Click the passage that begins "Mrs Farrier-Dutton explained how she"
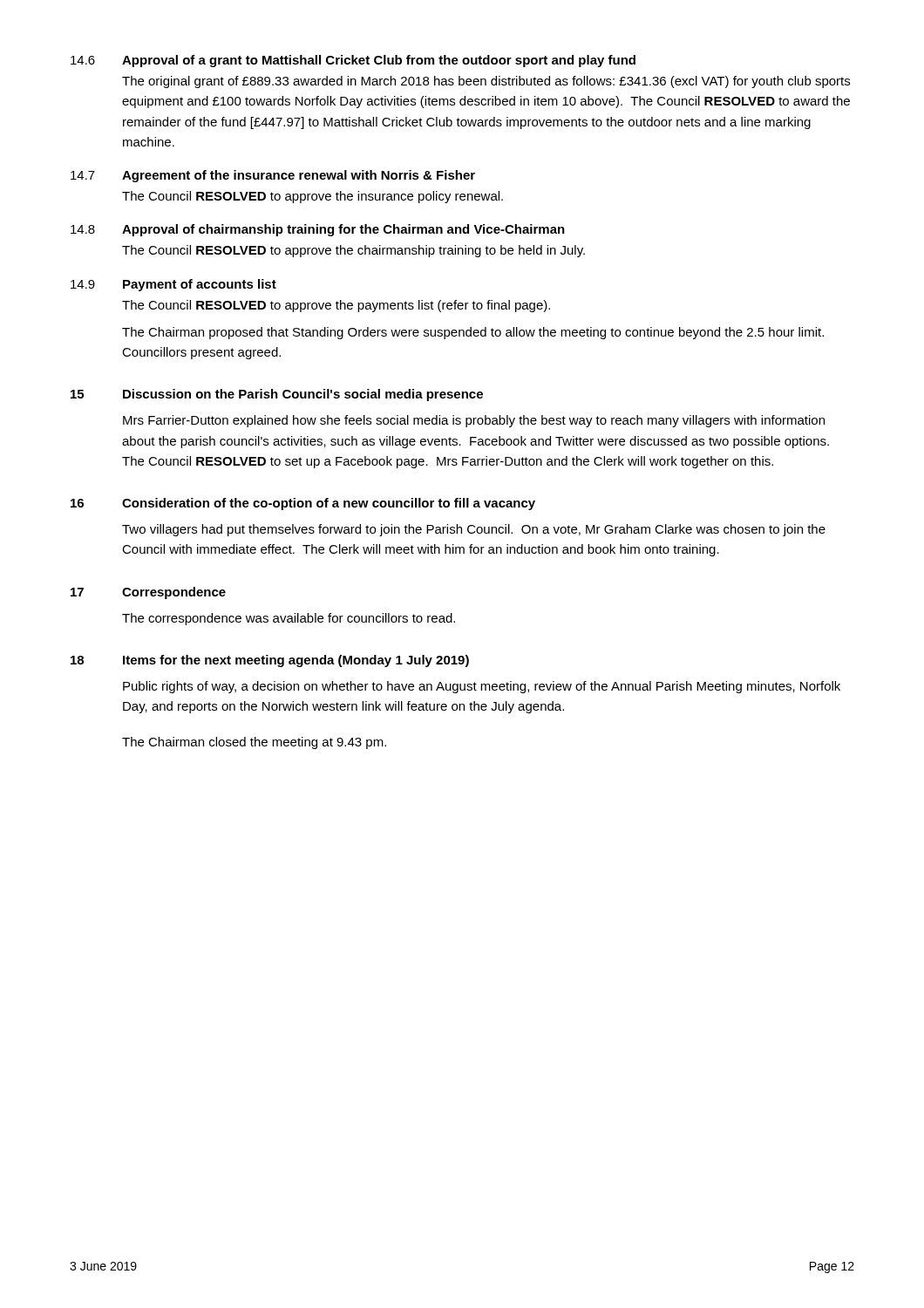Viewport: 924px width, 1308px height. 478,440
